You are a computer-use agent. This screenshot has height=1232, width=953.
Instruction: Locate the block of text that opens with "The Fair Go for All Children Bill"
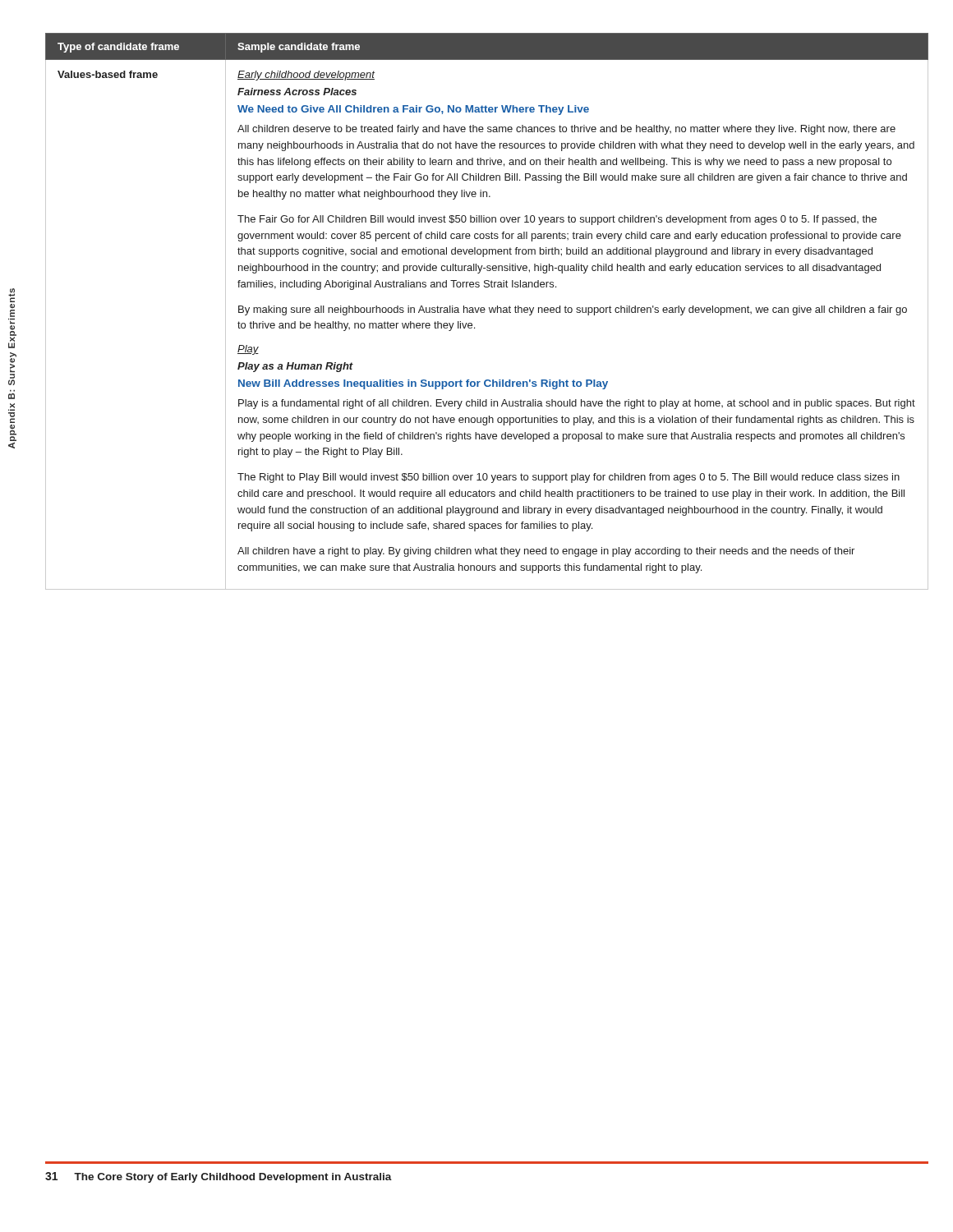[x=569, y=251]
